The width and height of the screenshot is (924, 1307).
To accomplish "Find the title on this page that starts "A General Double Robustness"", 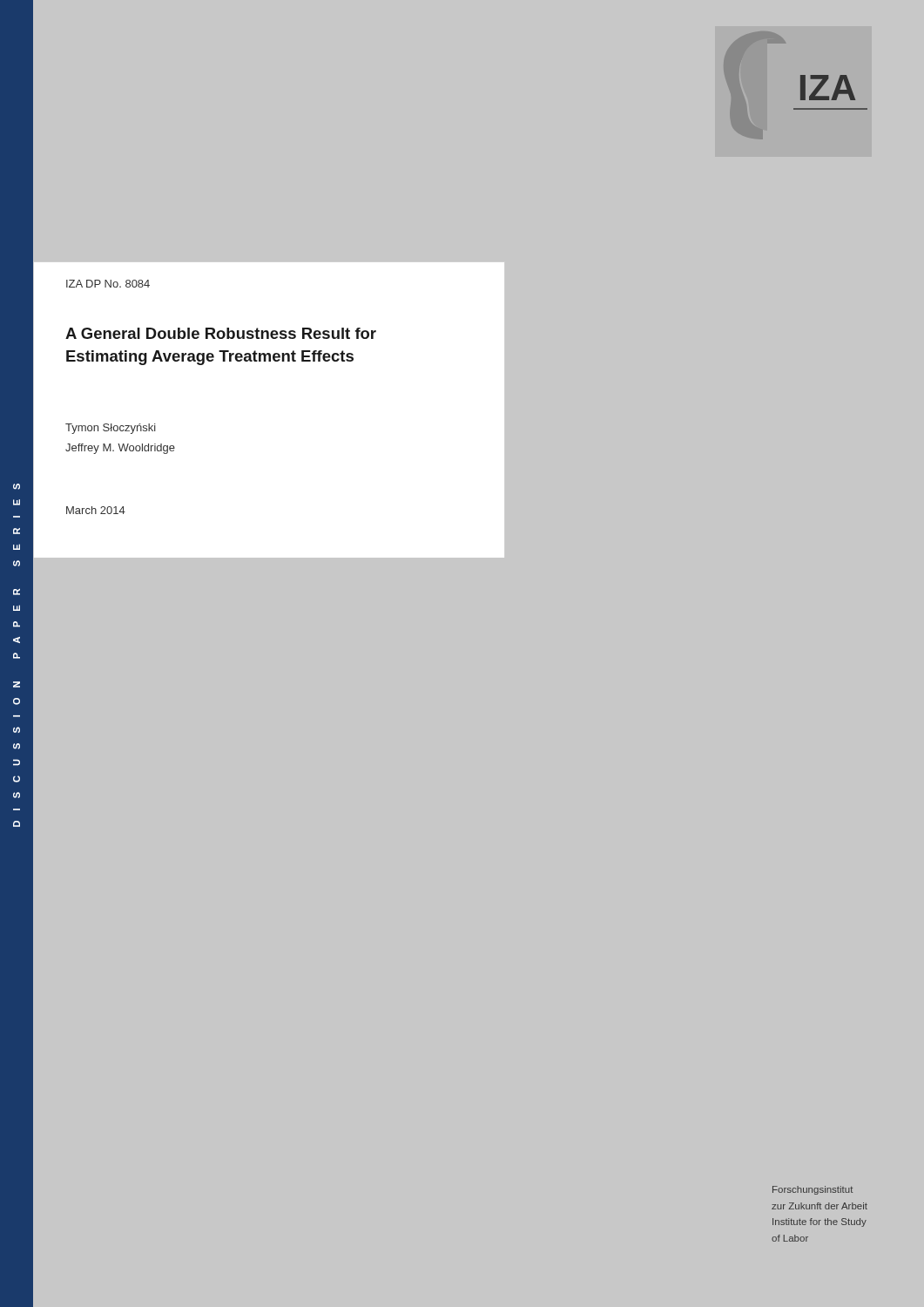I will point(221,345).
